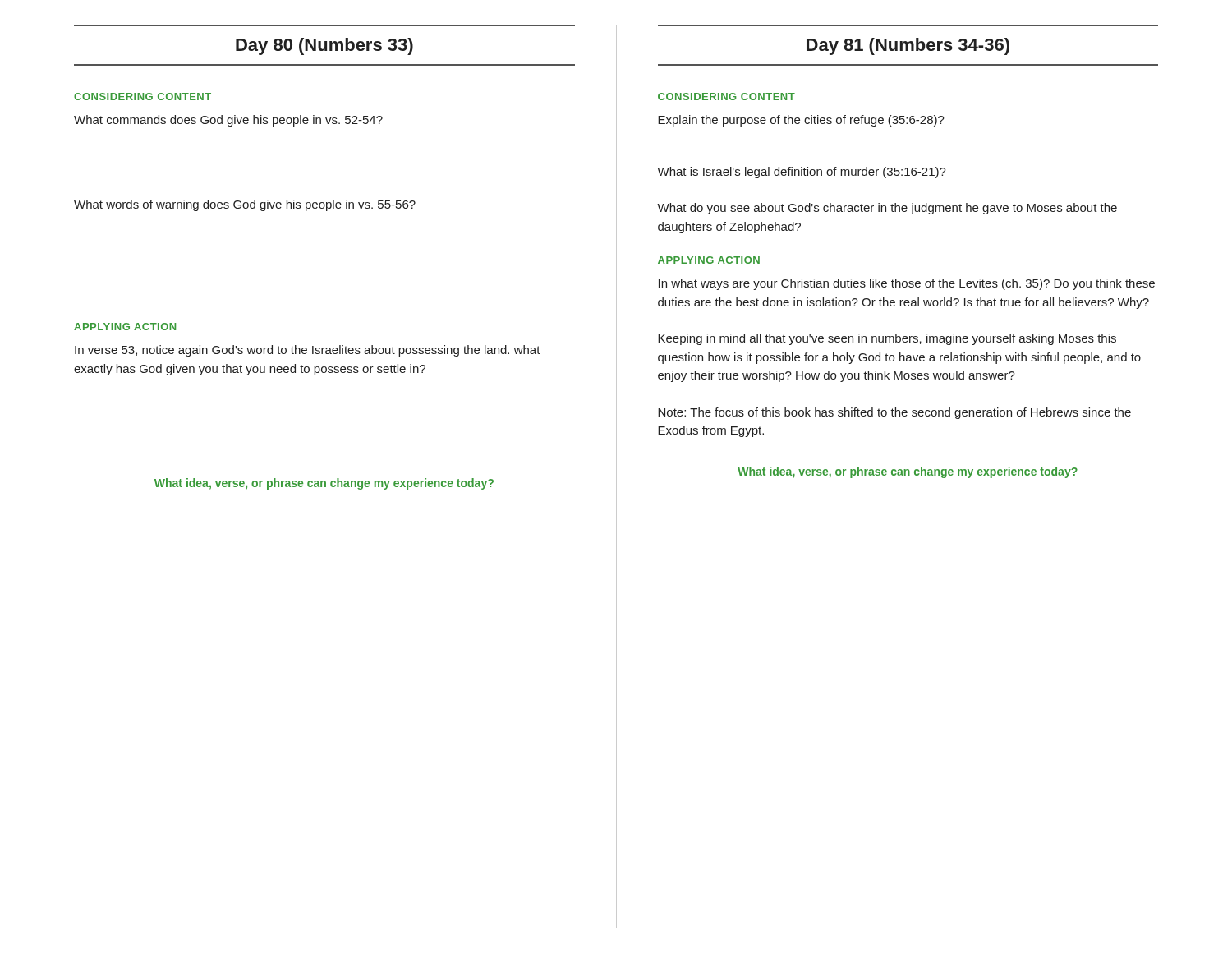Screen dimensions: 953x1232
Task: Click the passage that begins "Note: The focus of this book has"
Action: (894, 421)
